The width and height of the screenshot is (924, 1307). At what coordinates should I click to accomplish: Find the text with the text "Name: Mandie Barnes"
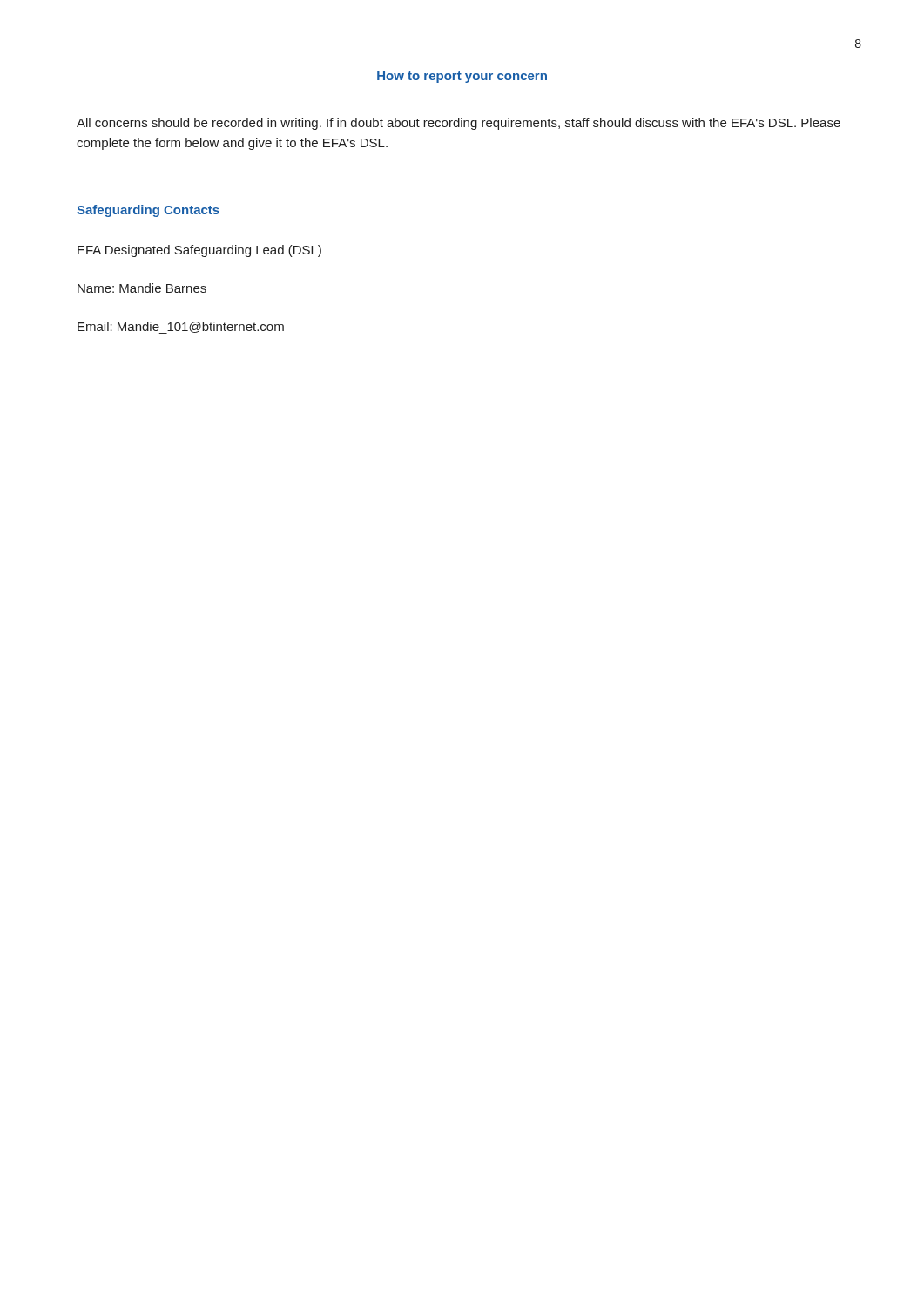pyautogui.click(x=142, y=288)
